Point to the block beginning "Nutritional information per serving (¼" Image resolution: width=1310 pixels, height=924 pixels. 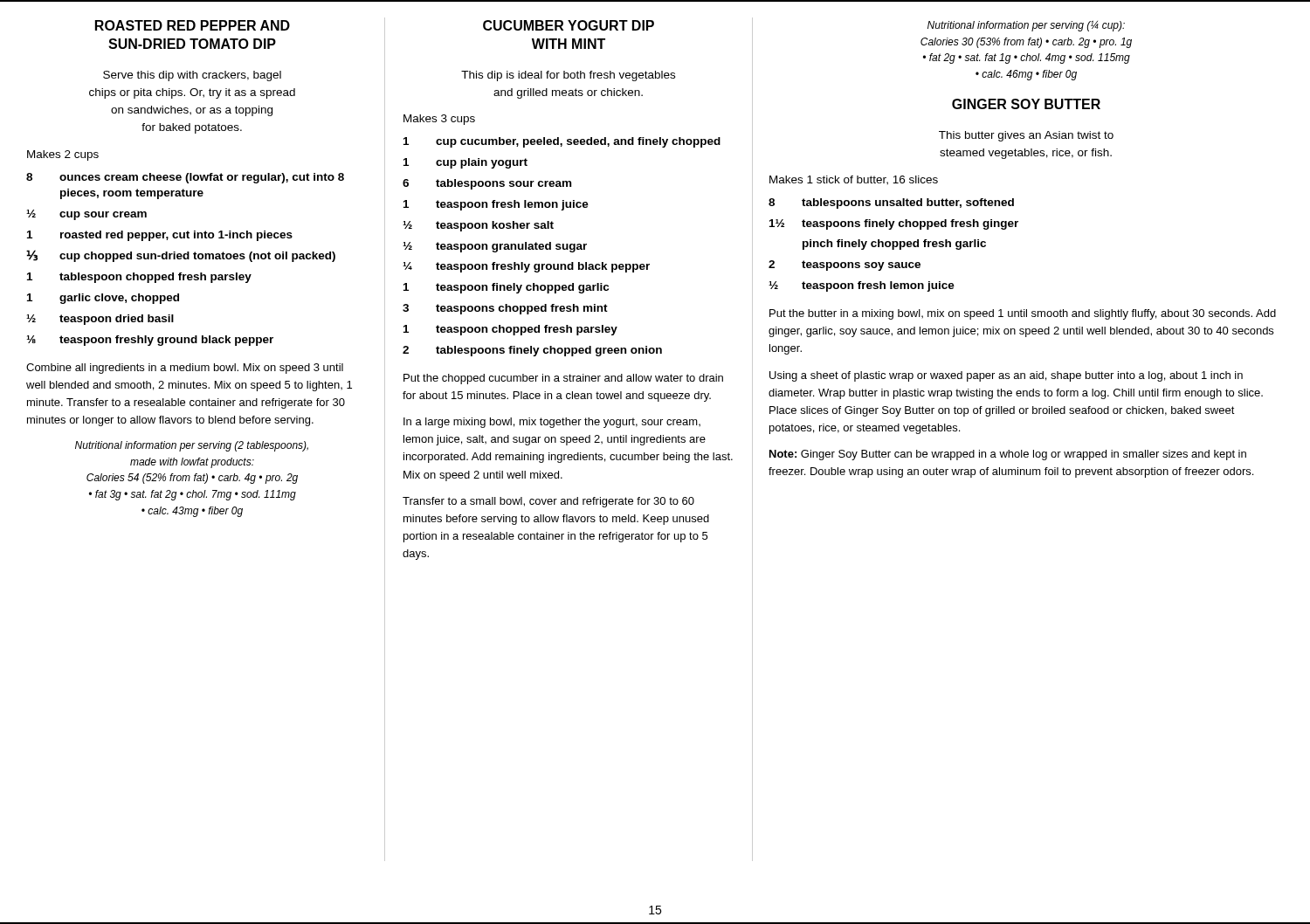1026,50
